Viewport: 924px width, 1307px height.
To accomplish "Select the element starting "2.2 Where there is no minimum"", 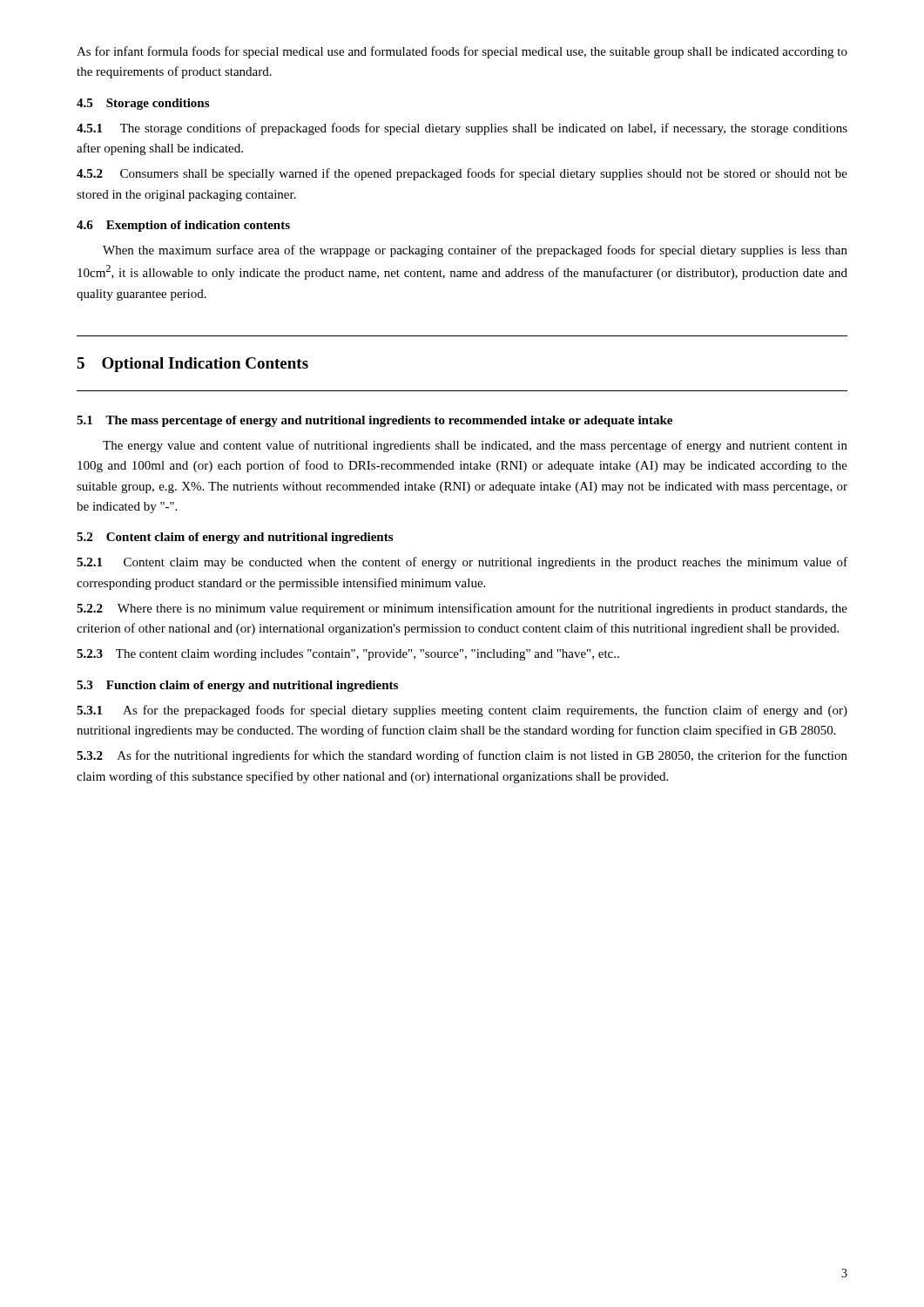I will (x=462, y=619).
